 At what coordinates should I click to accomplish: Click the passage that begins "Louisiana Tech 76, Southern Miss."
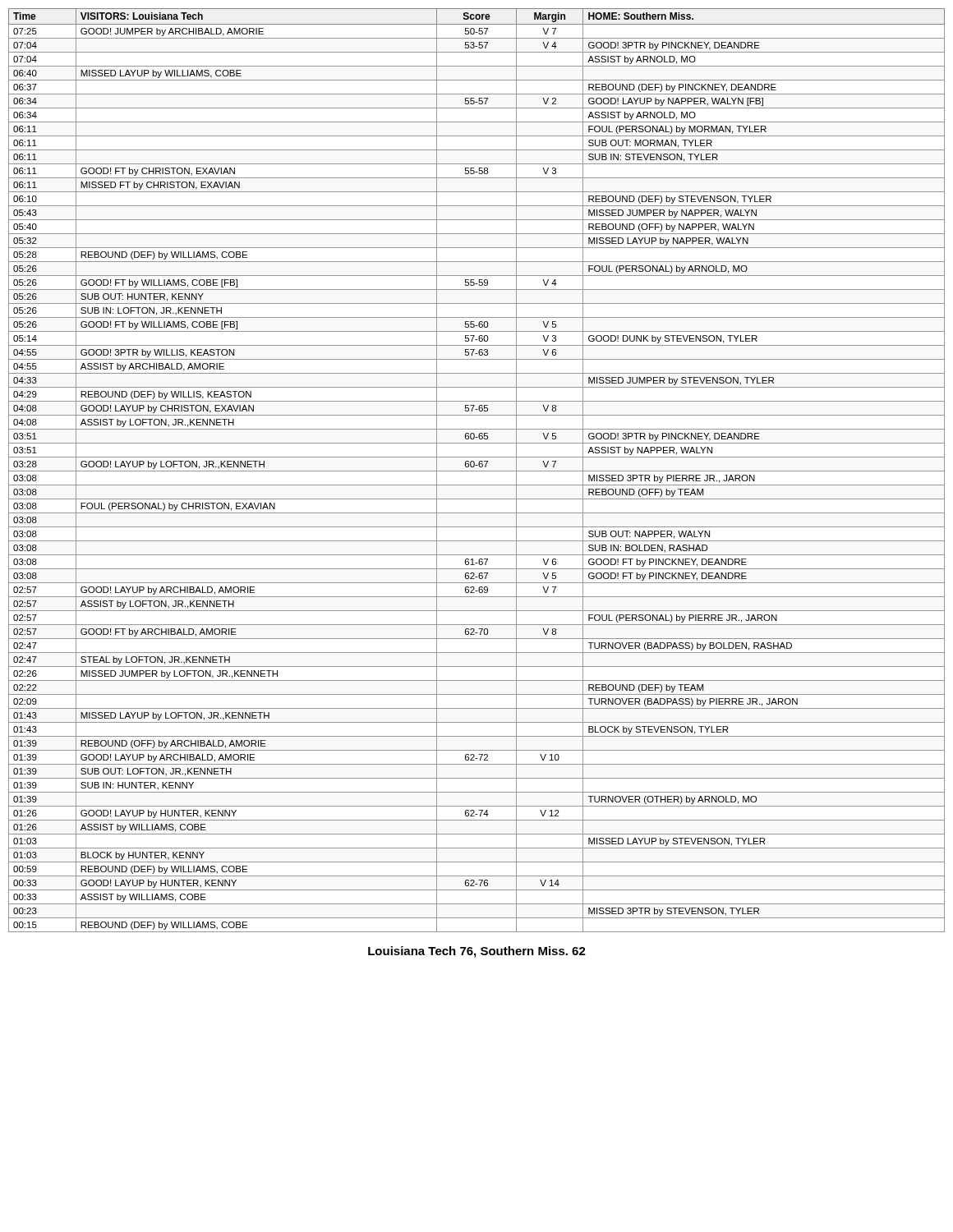click(476, 951)
